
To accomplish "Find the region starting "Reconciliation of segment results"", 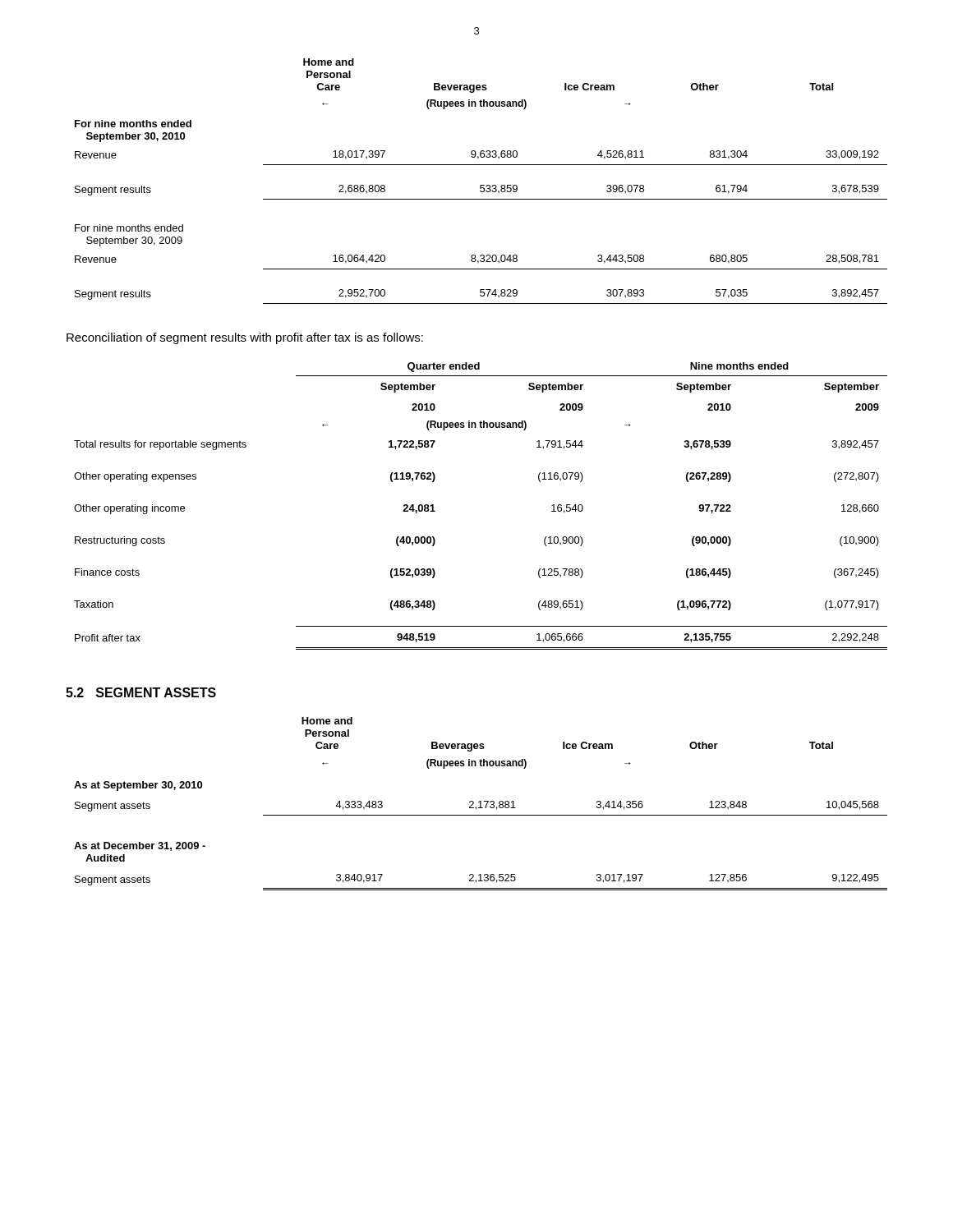I will click(245, 337).
